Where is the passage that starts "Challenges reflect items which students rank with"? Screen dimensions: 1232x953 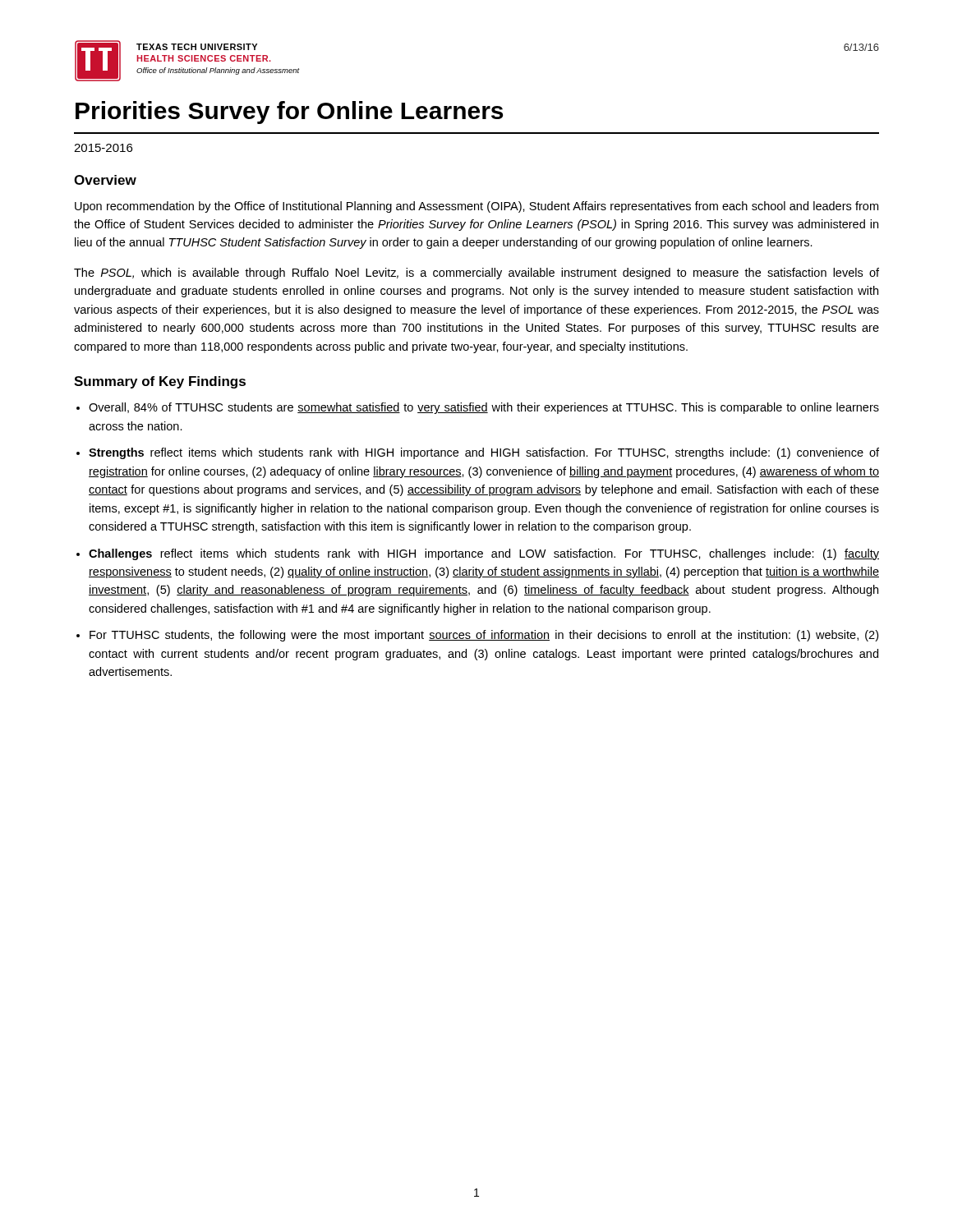484,581
